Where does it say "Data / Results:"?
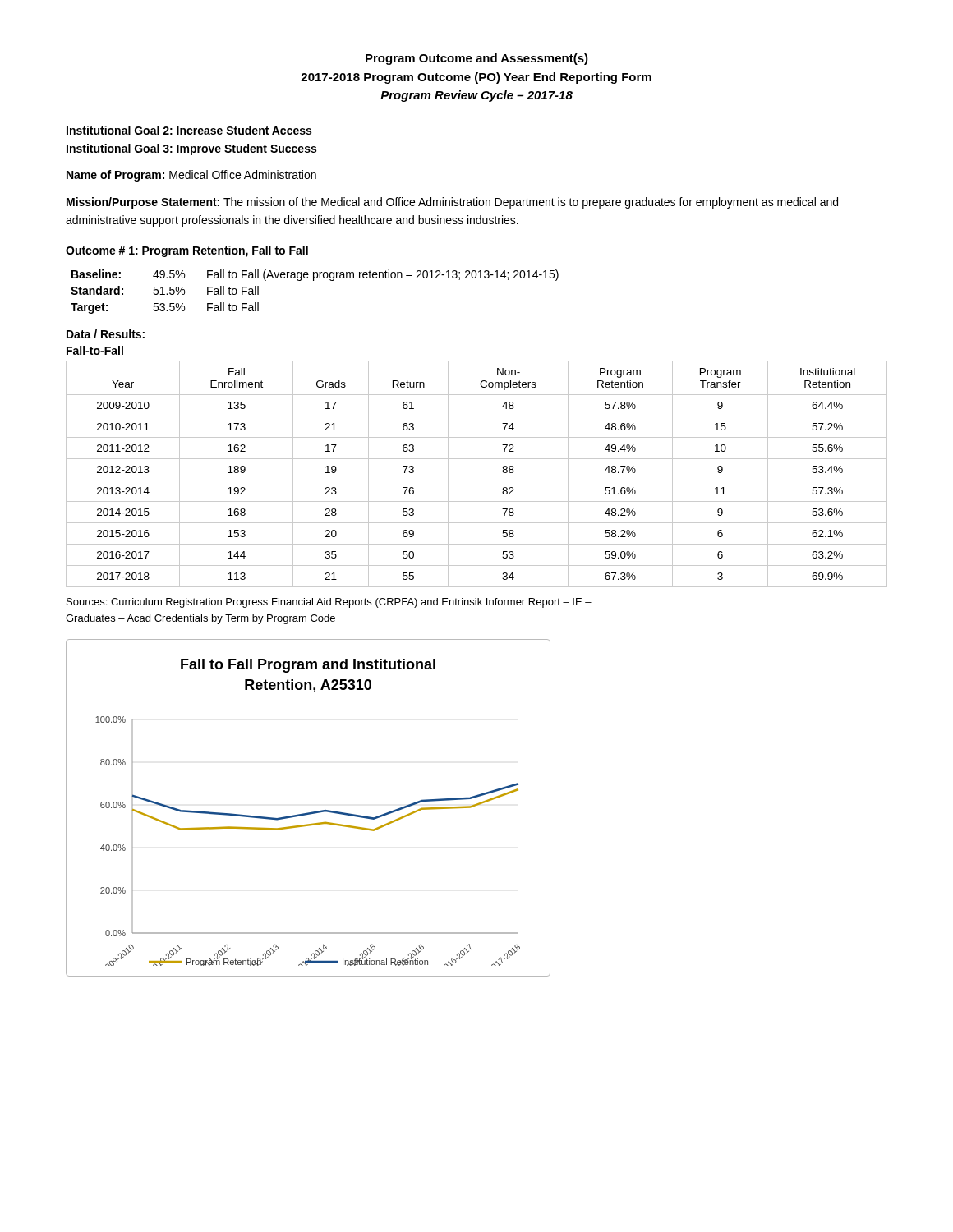The image size is (953, 1232). [x=106, y=335]
